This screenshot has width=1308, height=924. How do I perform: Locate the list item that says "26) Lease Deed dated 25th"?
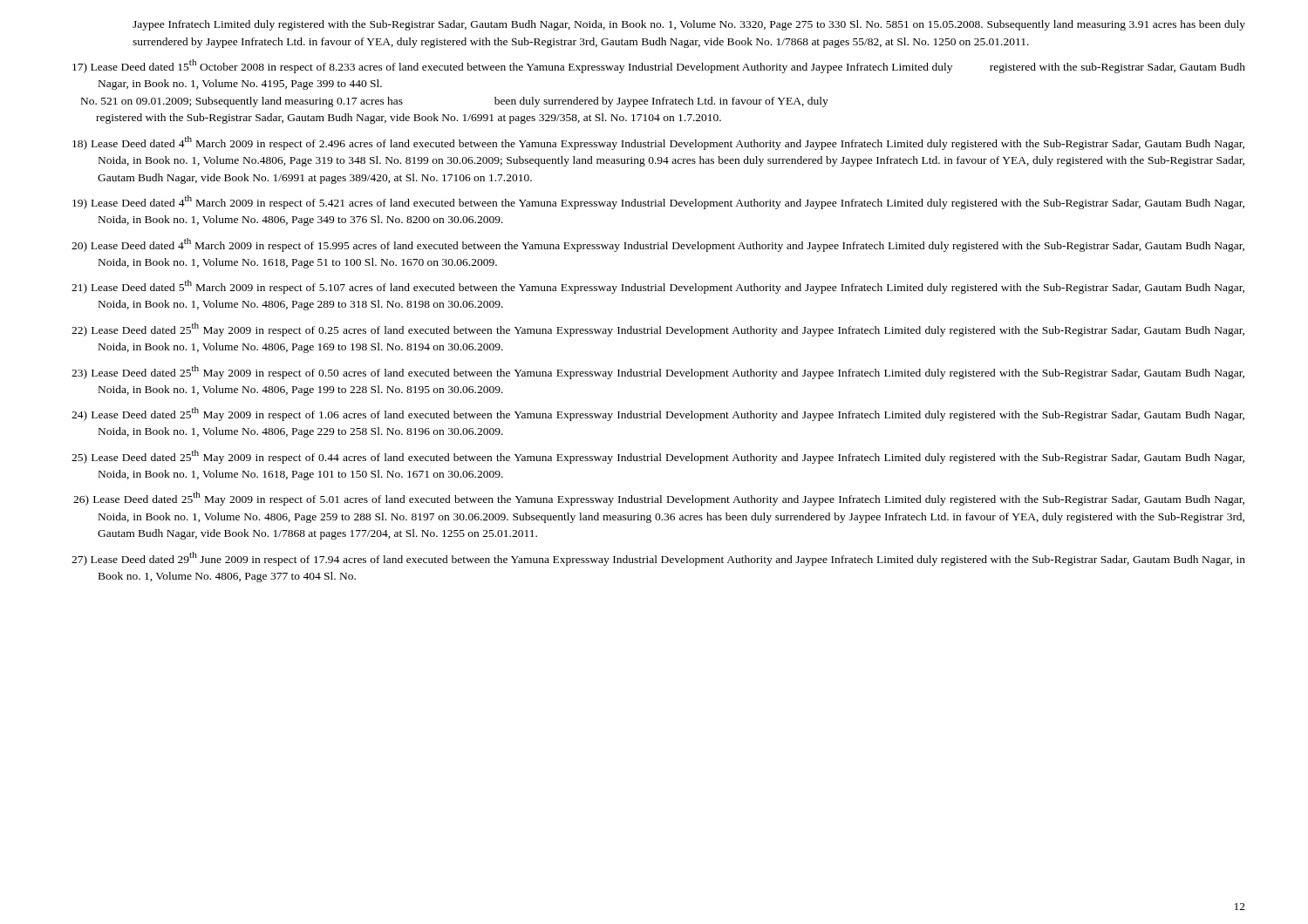coord(659,515)
